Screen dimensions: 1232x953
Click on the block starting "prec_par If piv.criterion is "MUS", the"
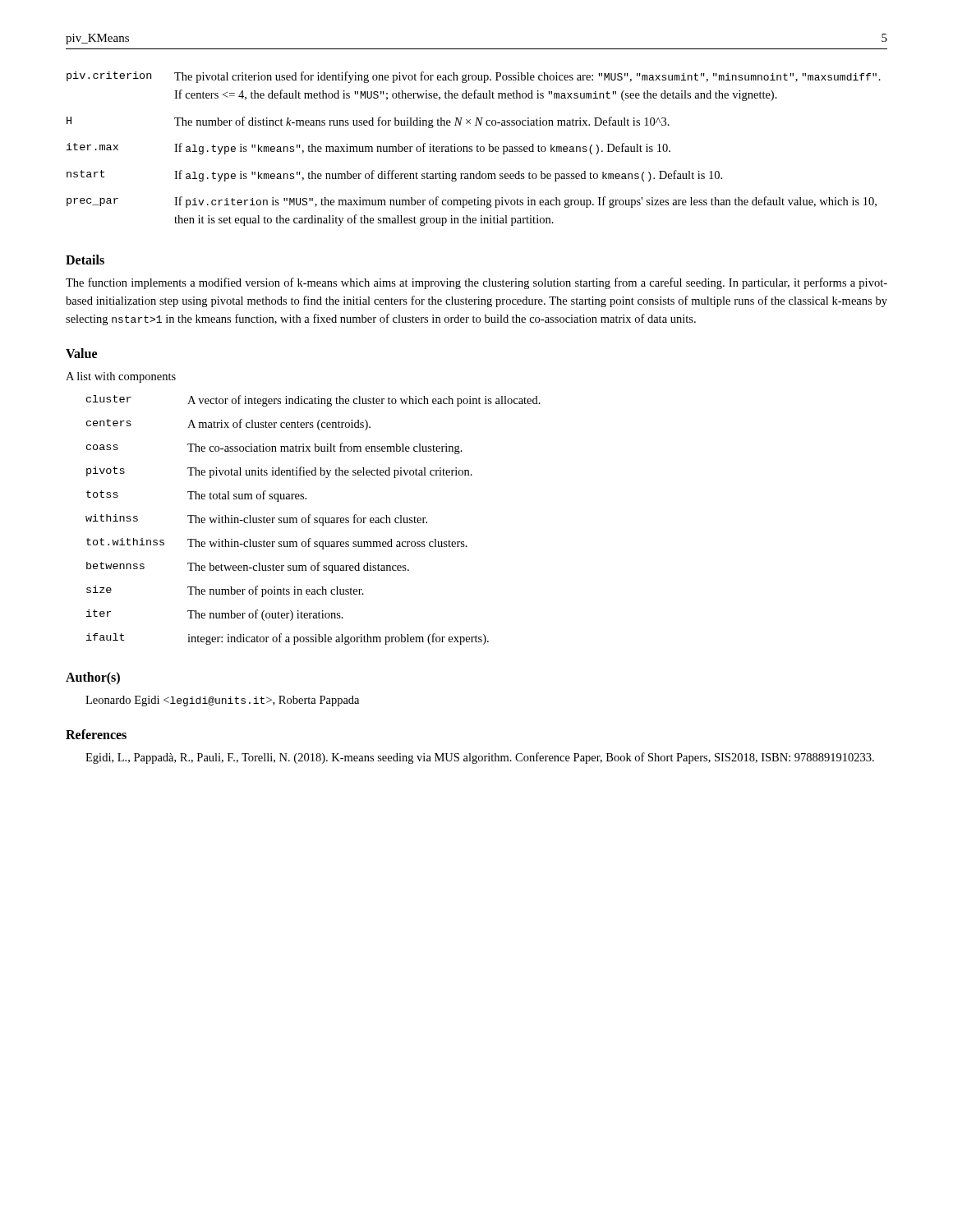pos(476,213)
